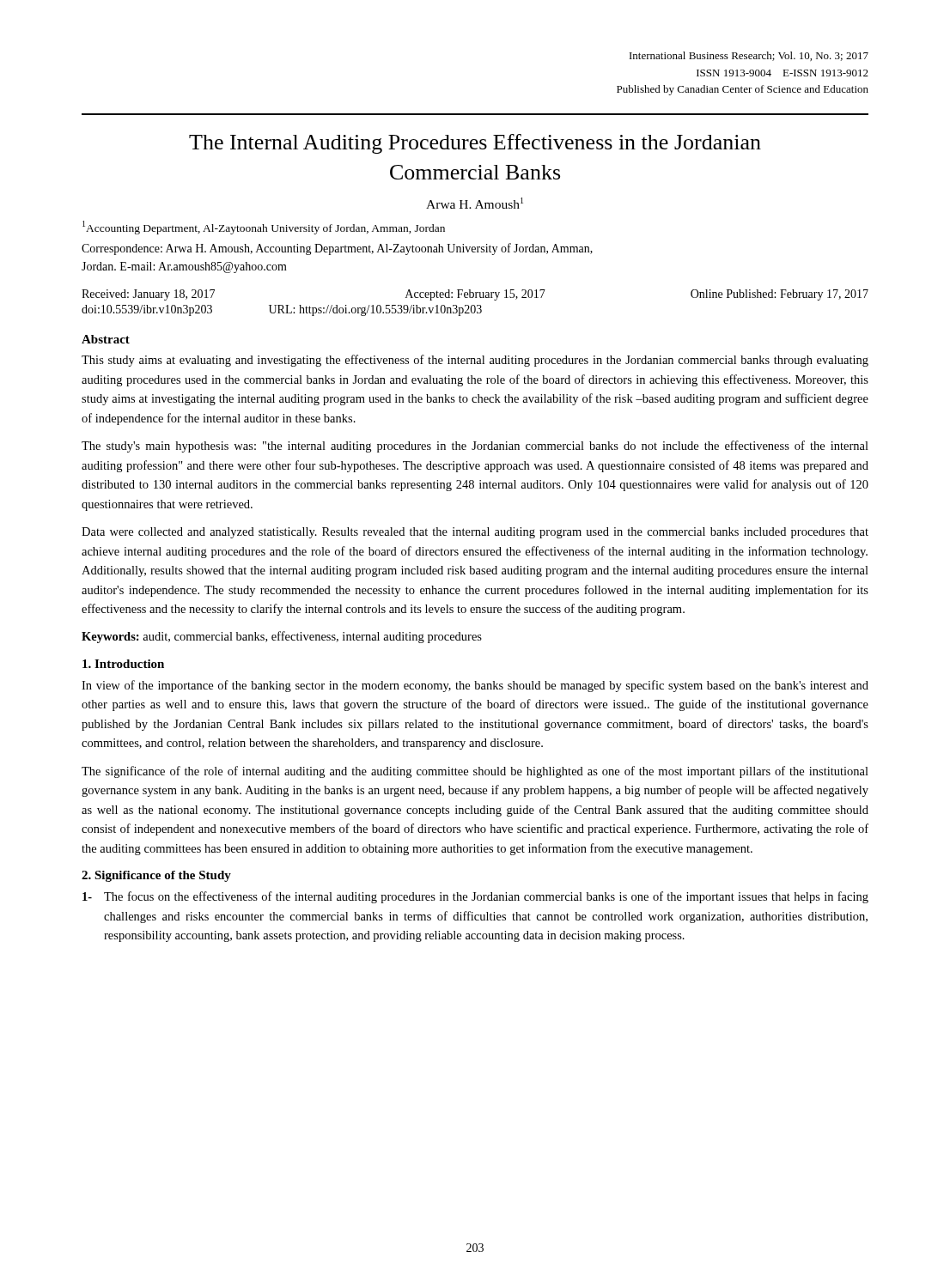Navigate to the text block starting "The Internal Auditing Procedures Effectiveness in the"

tap(475, 157)
